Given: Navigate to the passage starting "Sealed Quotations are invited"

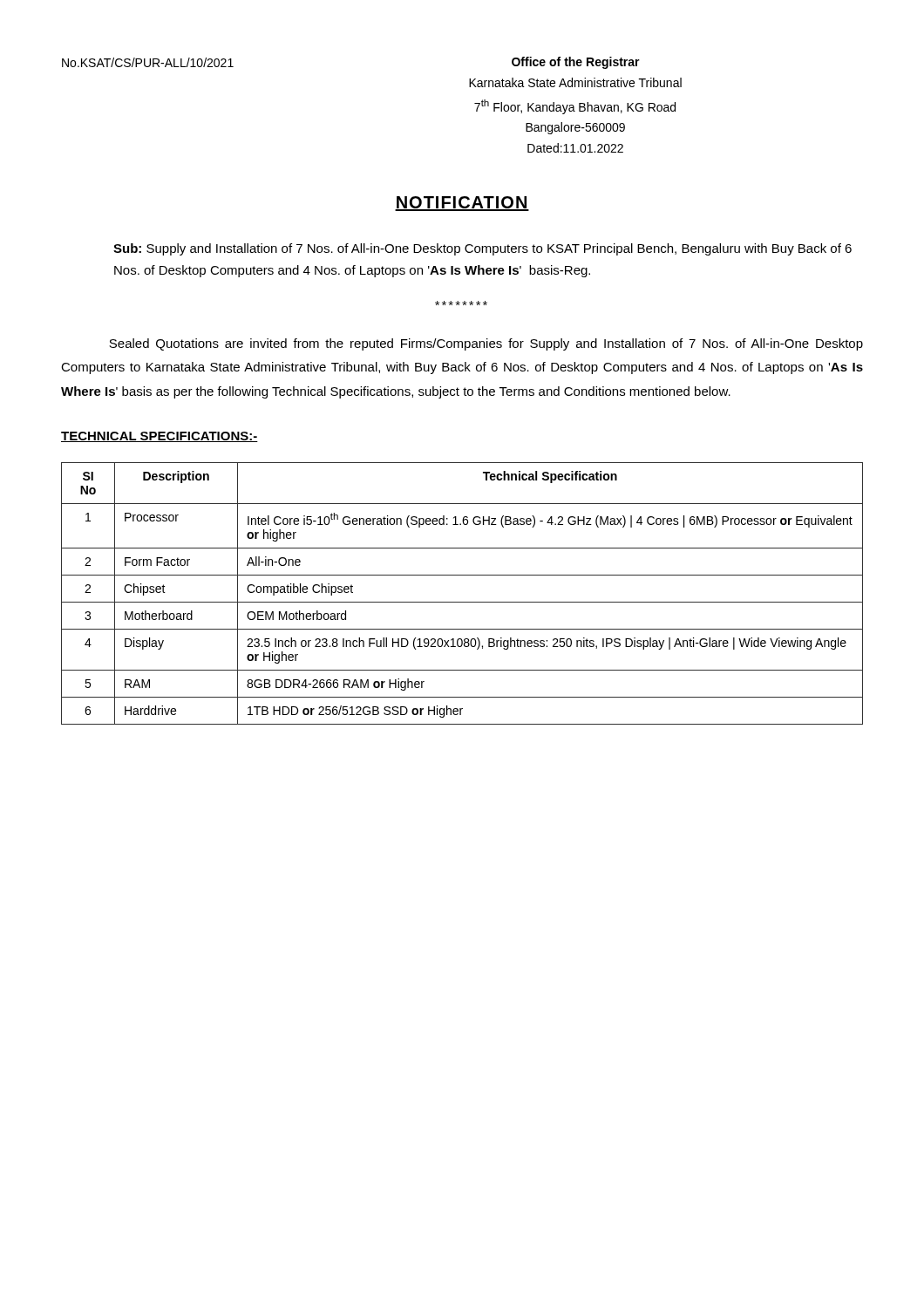Looking at the screenshot, I should [462, 367].
